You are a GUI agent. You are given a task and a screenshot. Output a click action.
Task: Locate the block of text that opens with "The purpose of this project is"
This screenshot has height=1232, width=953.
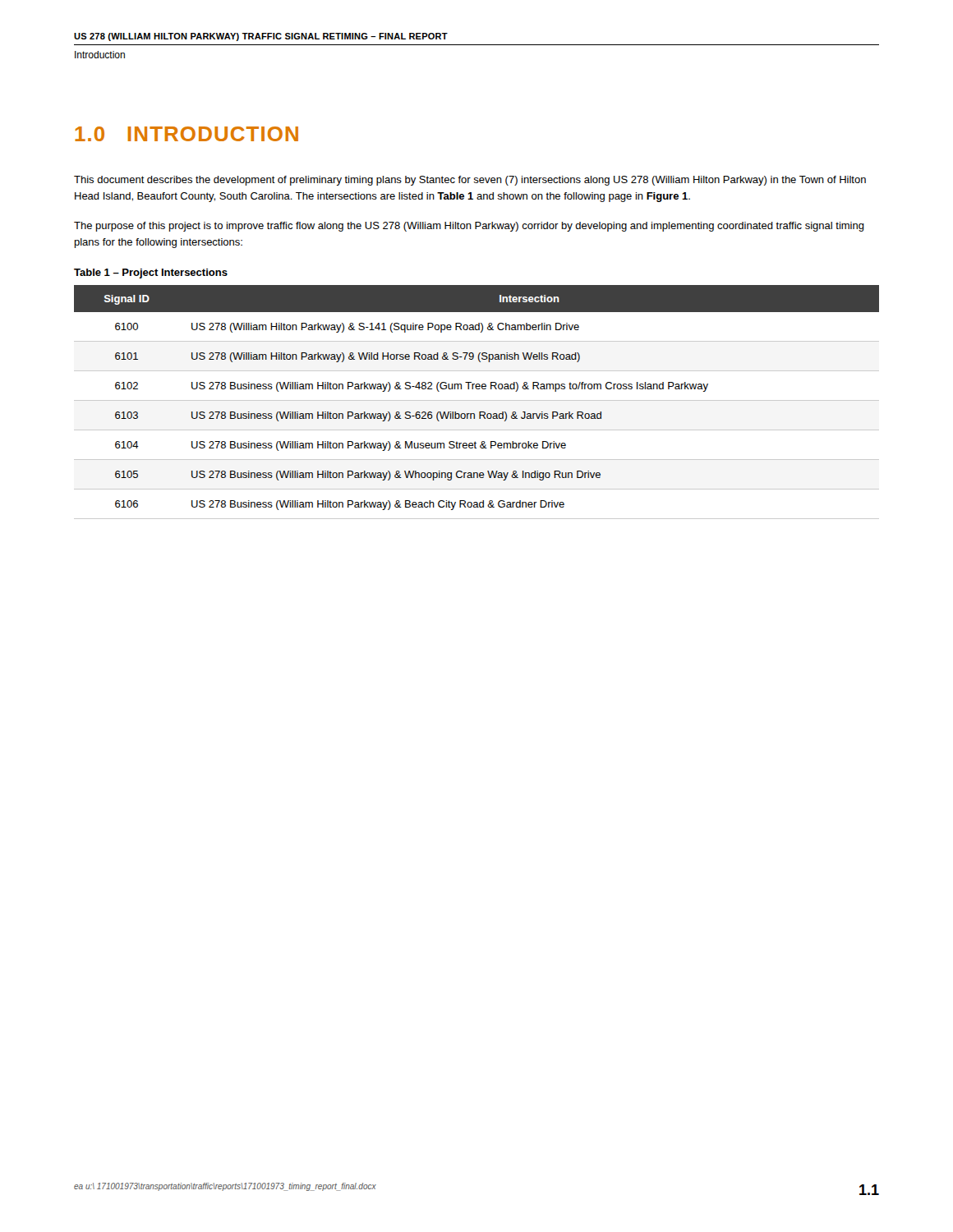pyautogui.click(x=469, y=234)
